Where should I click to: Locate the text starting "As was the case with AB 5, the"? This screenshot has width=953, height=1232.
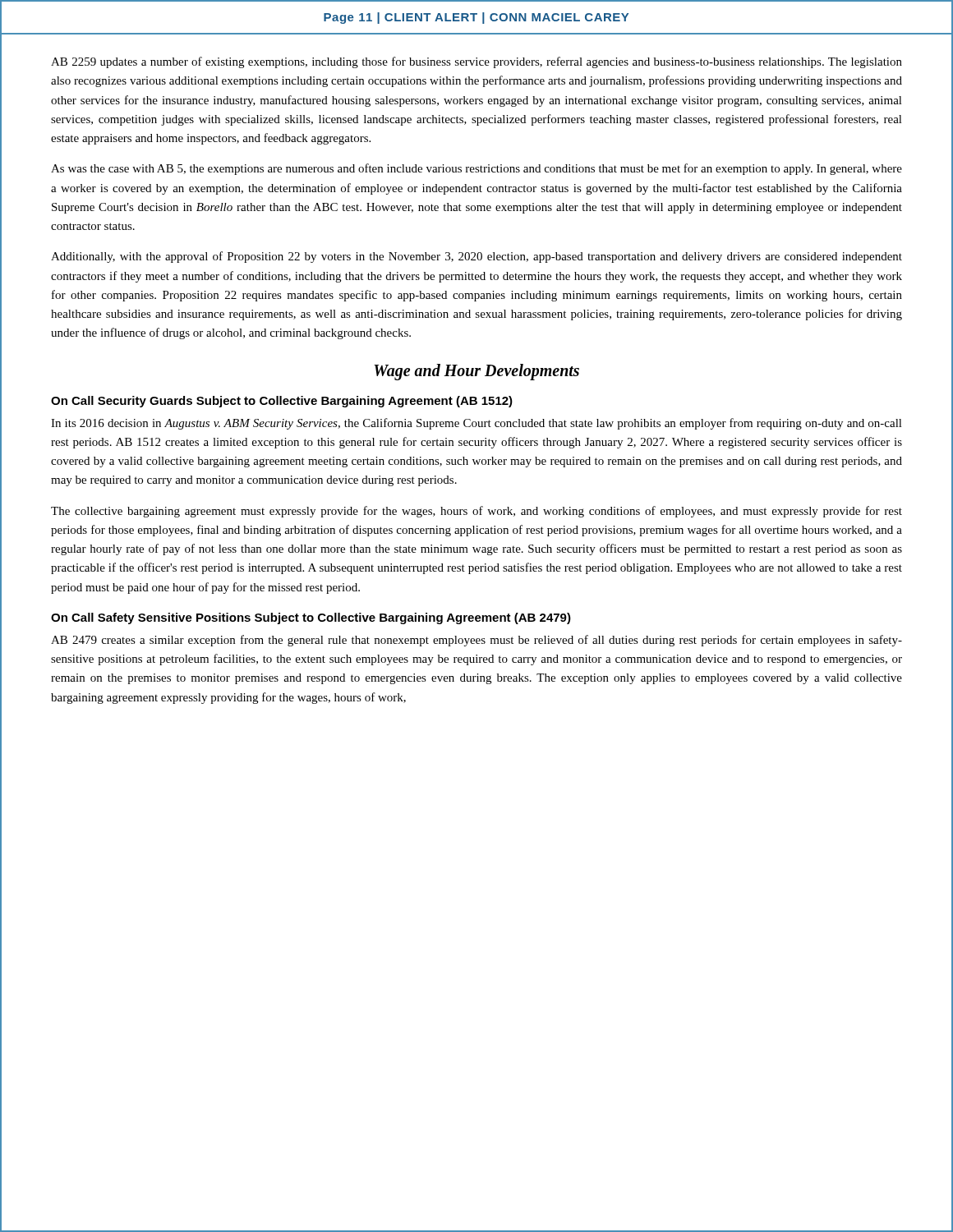[x=476, y=197]
